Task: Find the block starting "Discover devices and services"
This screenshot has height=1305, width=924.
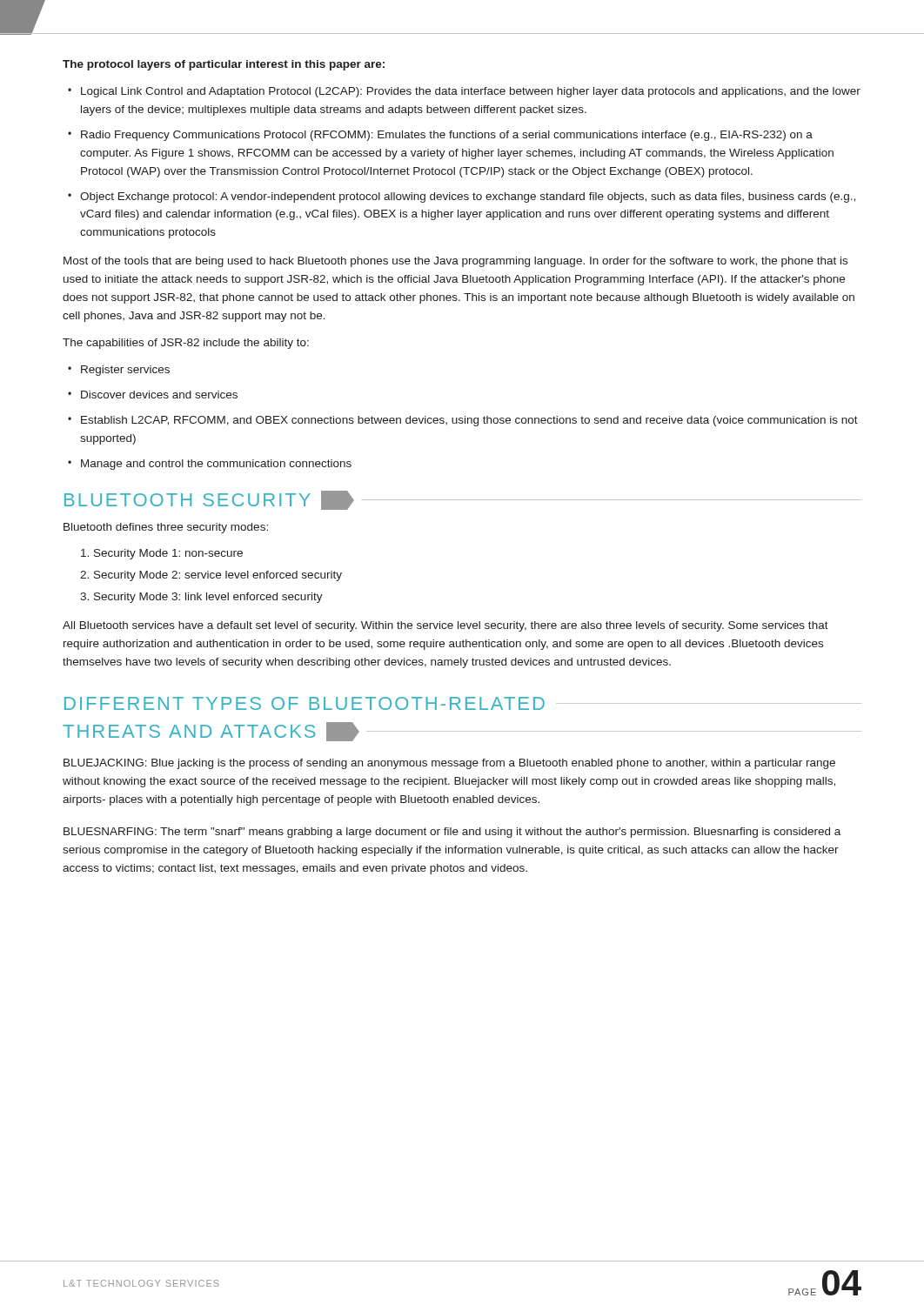Action: 159,394
